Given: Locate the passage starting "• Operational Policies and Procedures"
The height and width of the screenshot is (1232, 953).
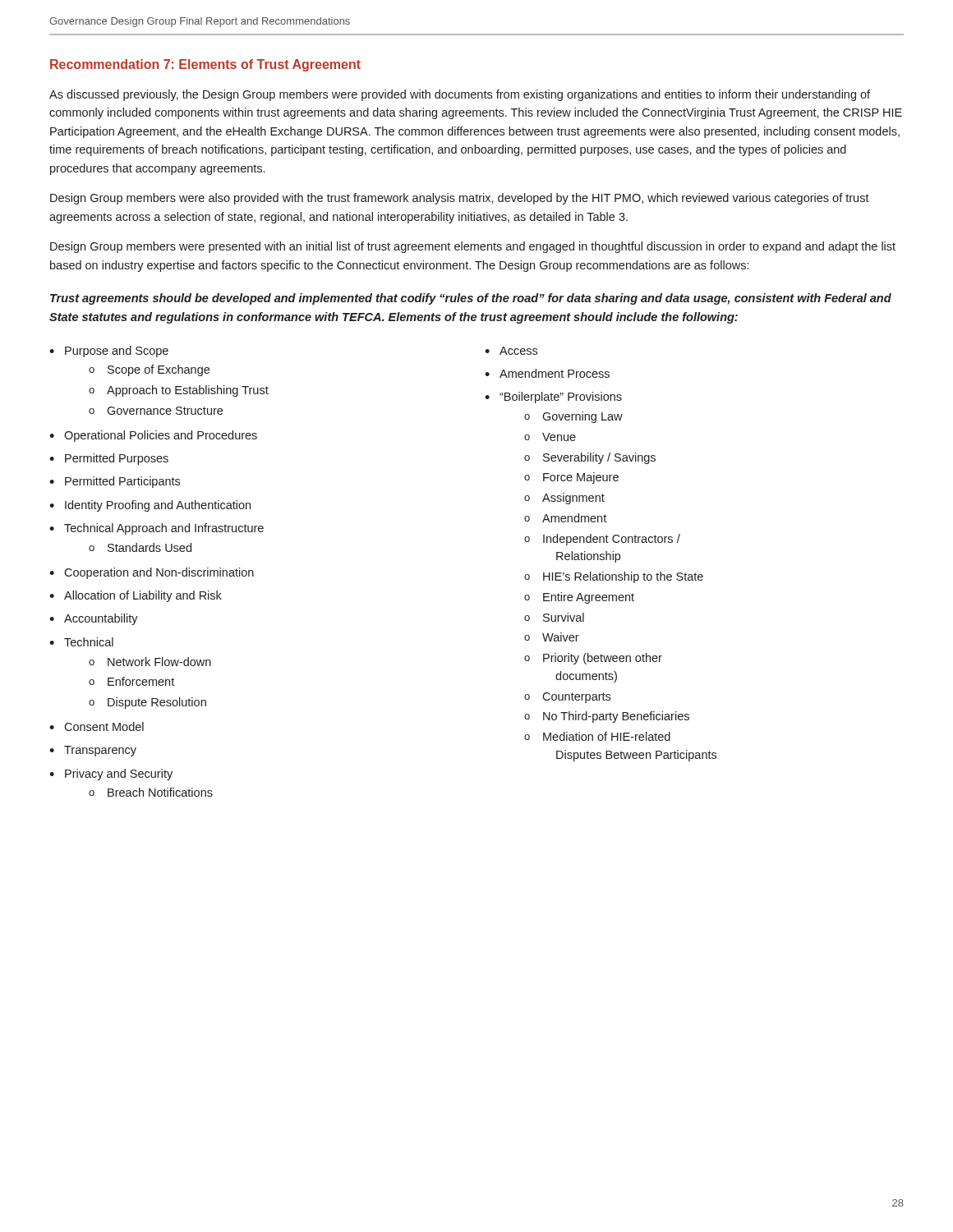Looking at the screenshot, I should [259, 436].
